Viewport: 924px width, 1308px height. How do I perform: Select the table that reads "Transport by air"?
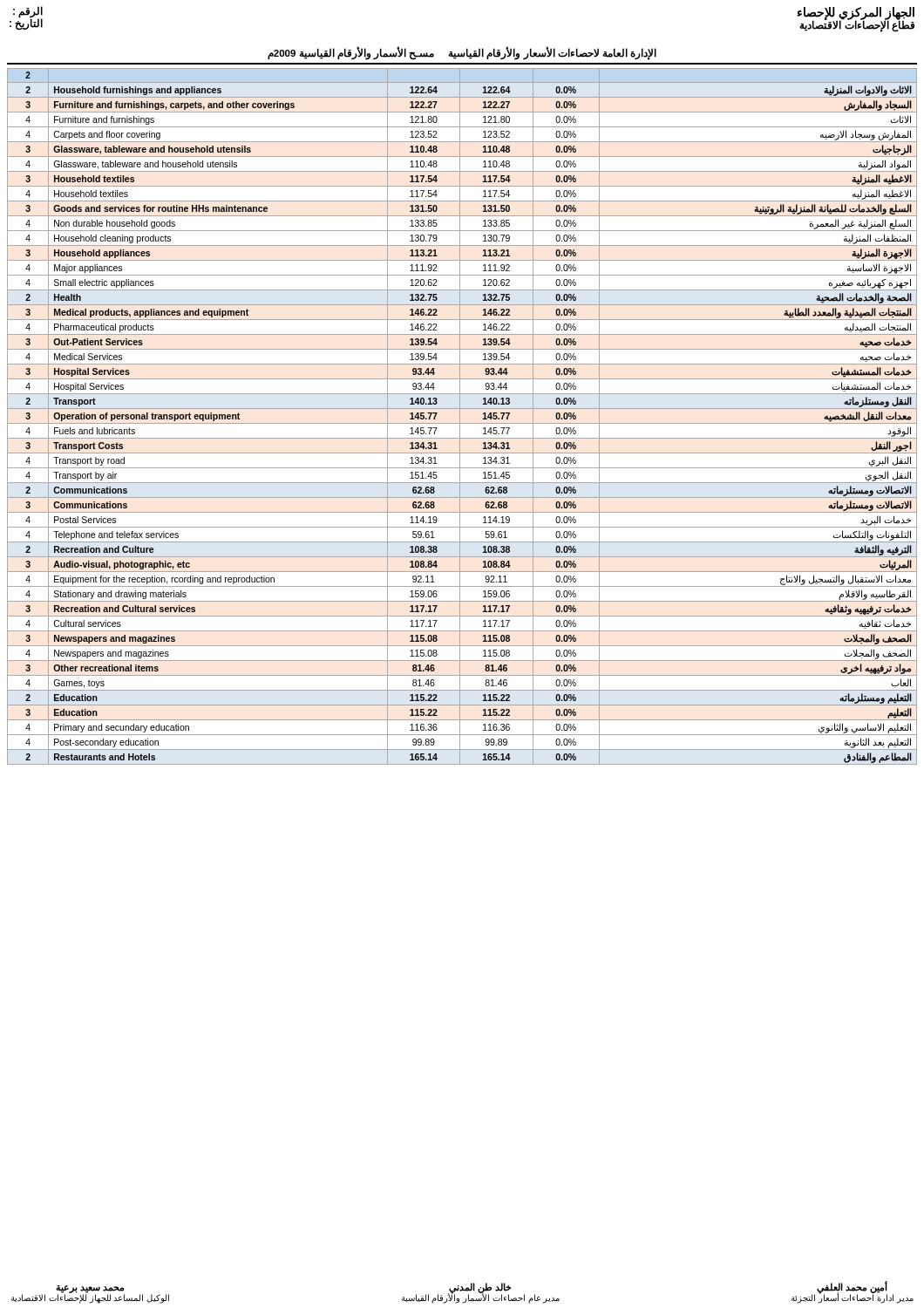462,416
